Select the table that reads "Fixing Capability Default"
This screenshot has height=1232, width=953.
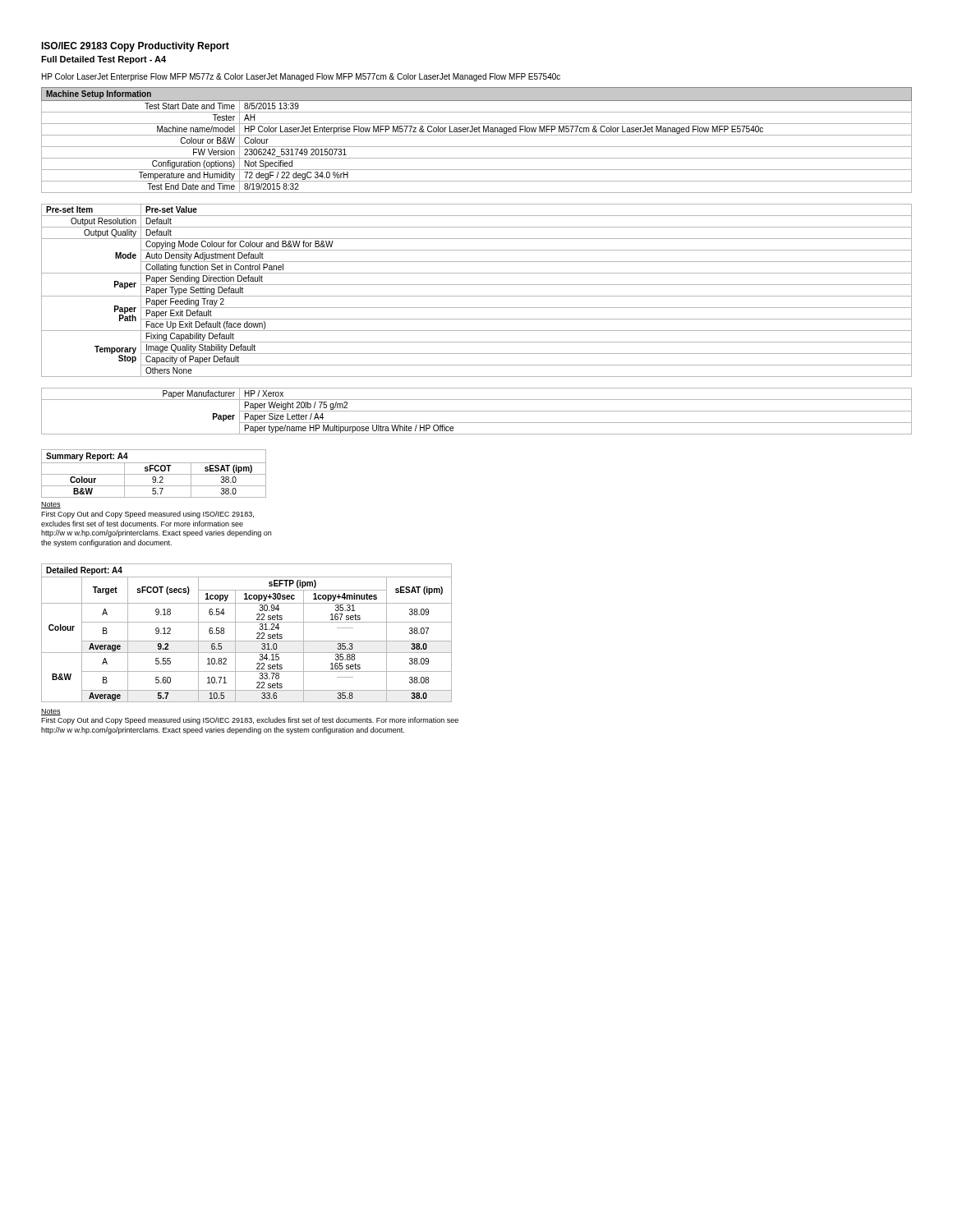(x=476, y=291)
